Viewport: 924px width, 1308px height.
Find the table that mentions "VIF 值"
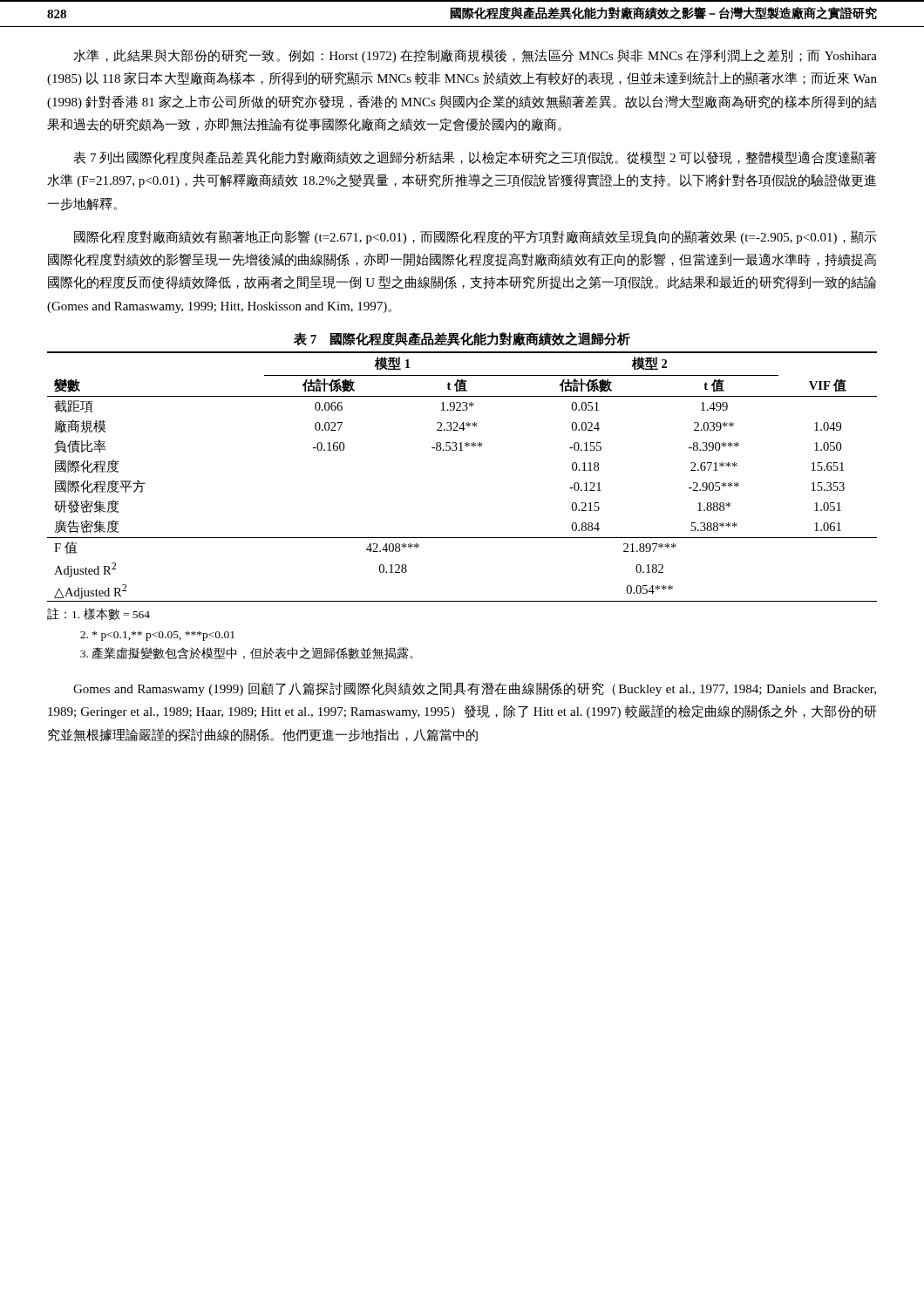[x=462, y=477]
